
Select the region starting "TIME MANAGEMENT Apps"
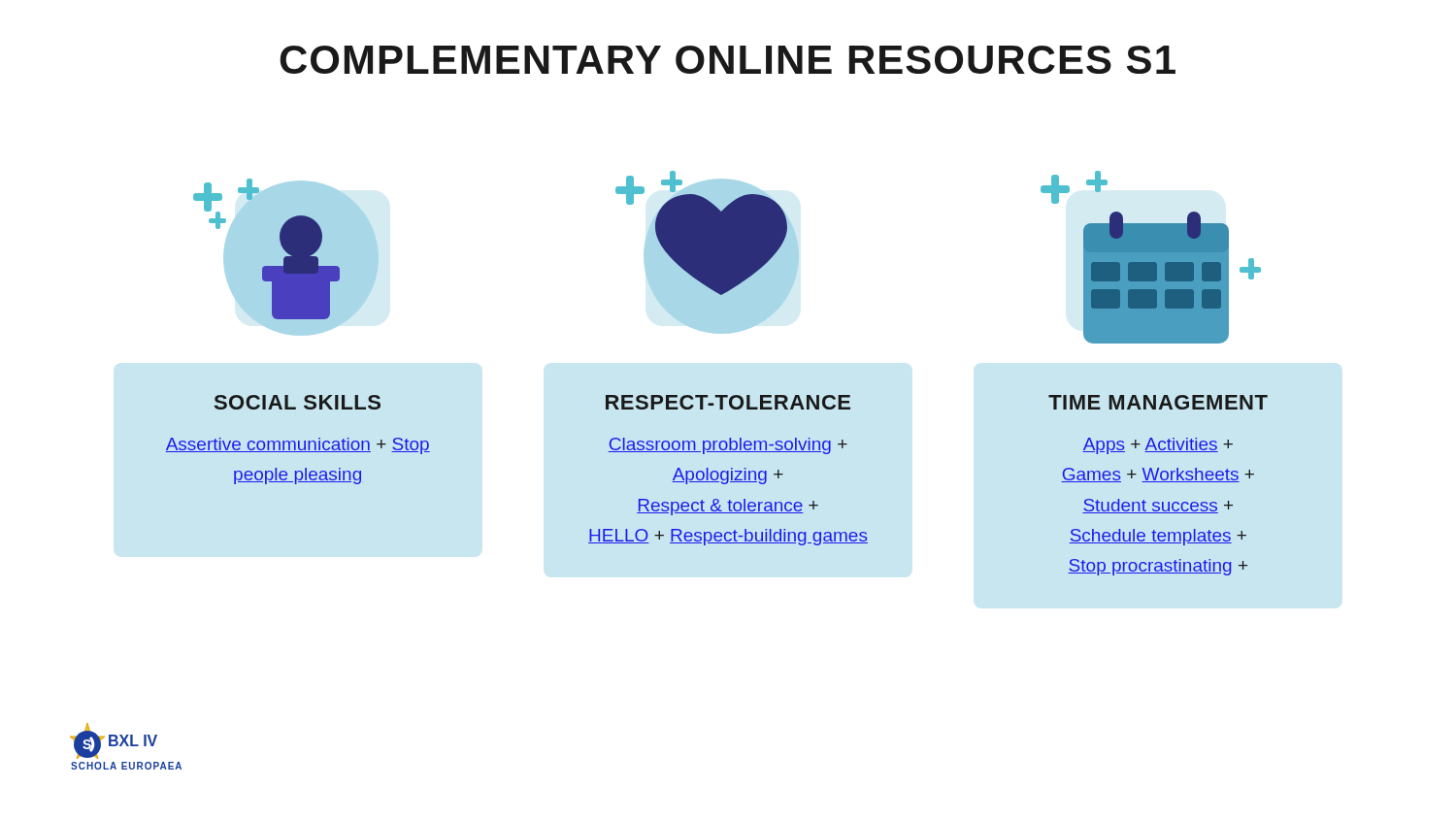coord(1158,486)
